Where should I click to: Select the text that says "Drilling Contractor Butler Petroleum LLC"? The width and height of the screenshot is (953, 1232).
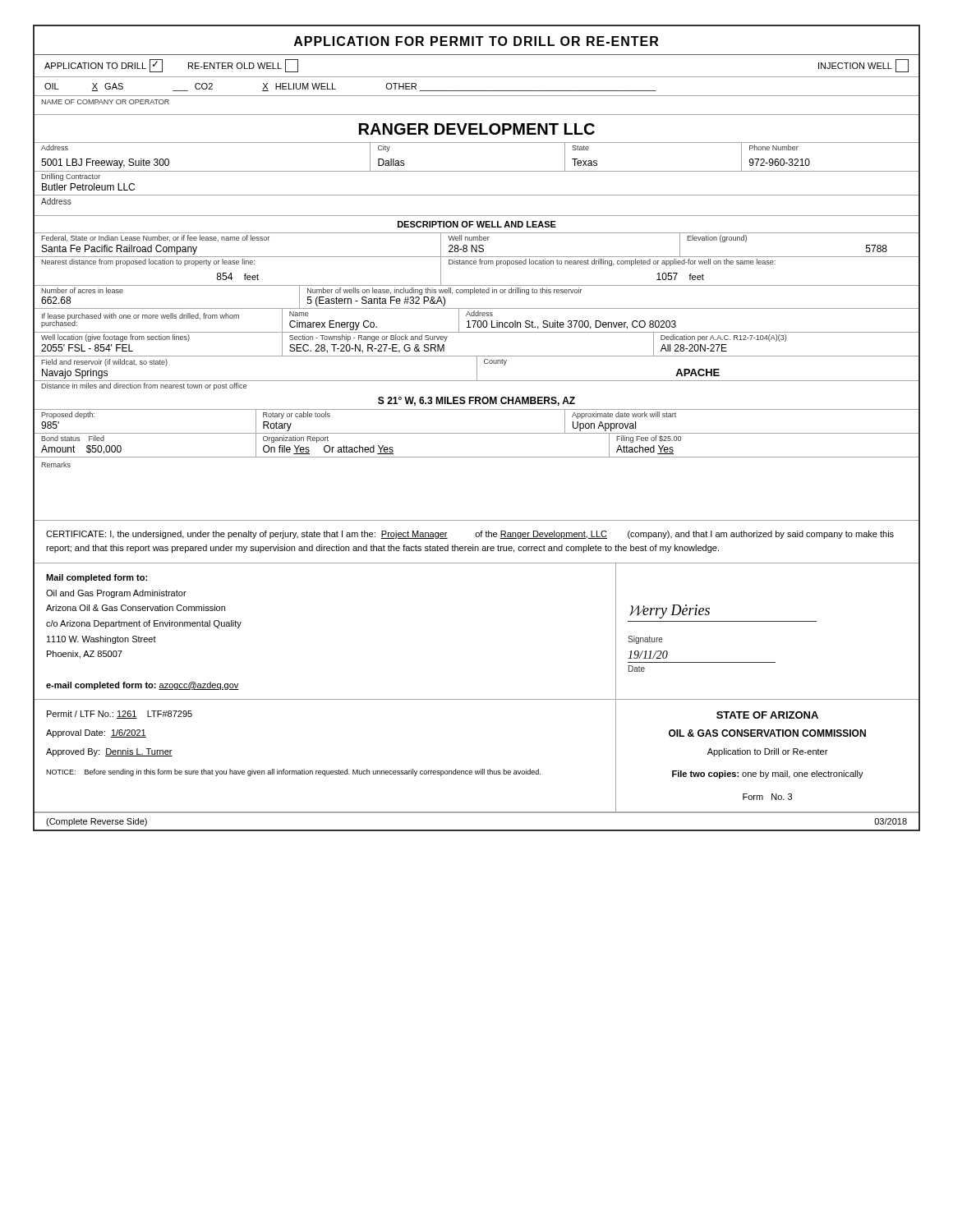click(88, 183)
